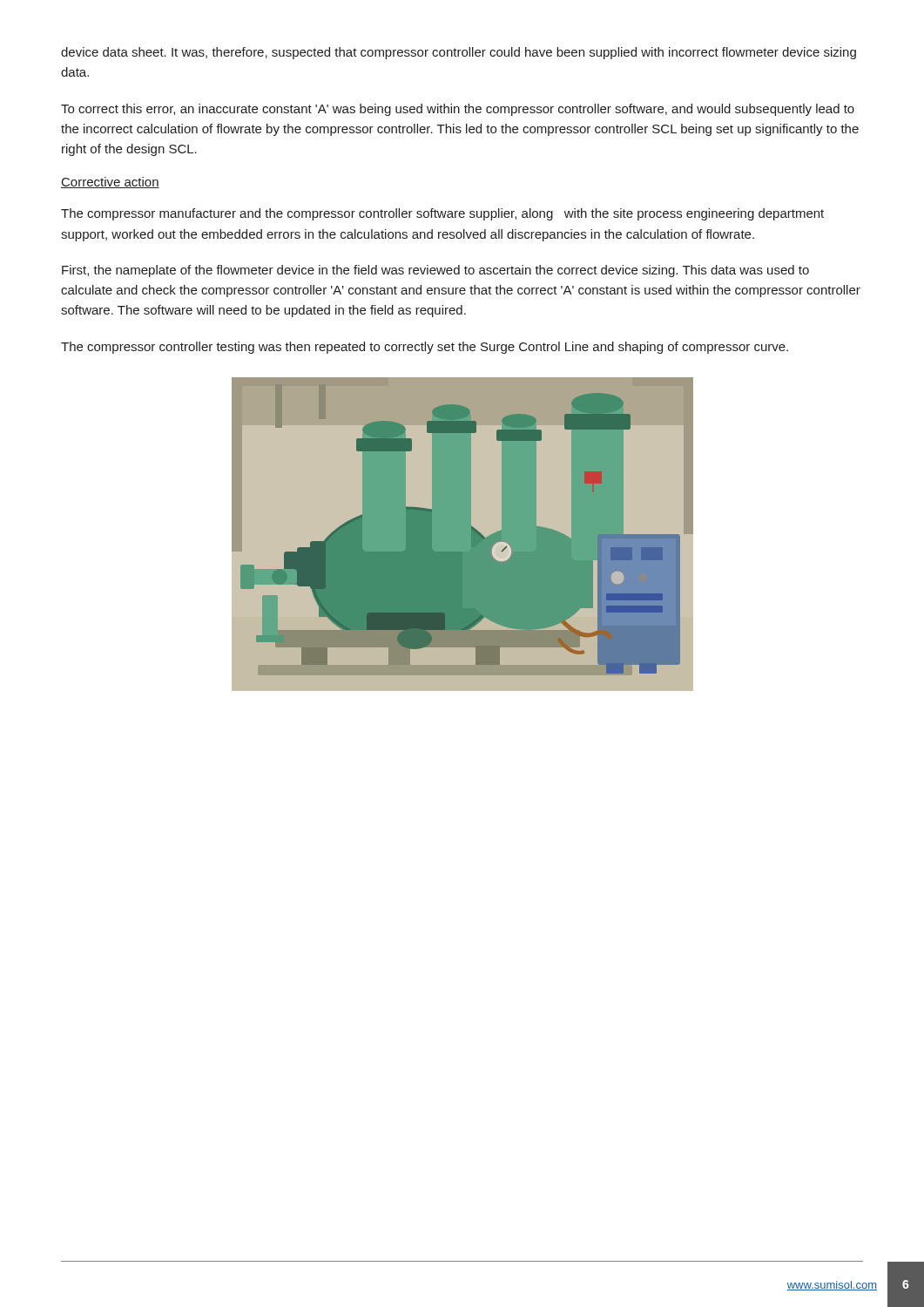Navigate to the passage starting "device data sheet."
Viewport: 924px width, 1307px height.
[x=459, y=62]
